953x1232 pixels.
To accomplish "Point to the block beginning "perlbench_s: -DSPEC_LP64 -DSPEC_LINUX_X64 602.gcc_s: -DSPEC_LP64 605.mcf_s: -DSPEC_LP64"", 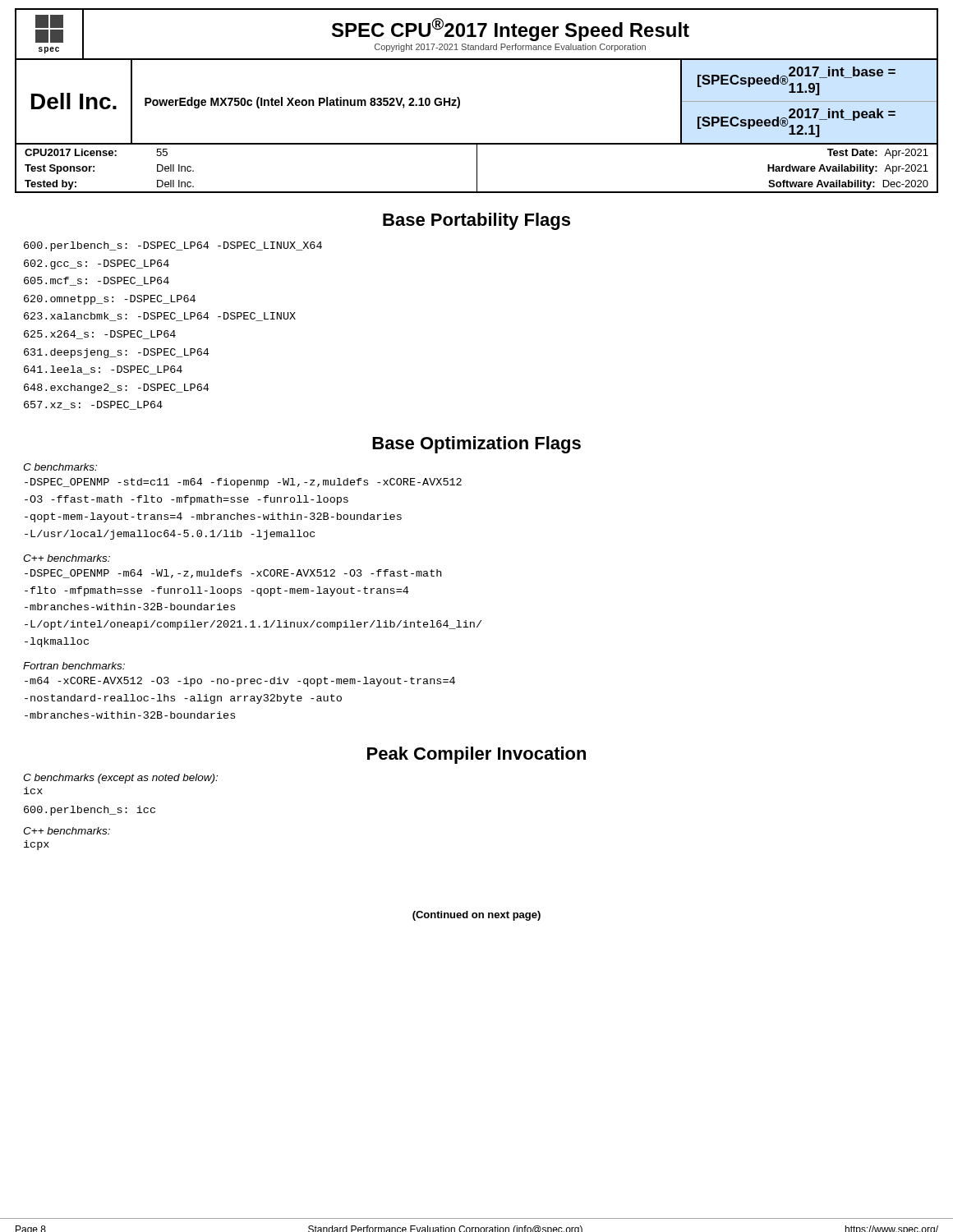I will 173,326.
